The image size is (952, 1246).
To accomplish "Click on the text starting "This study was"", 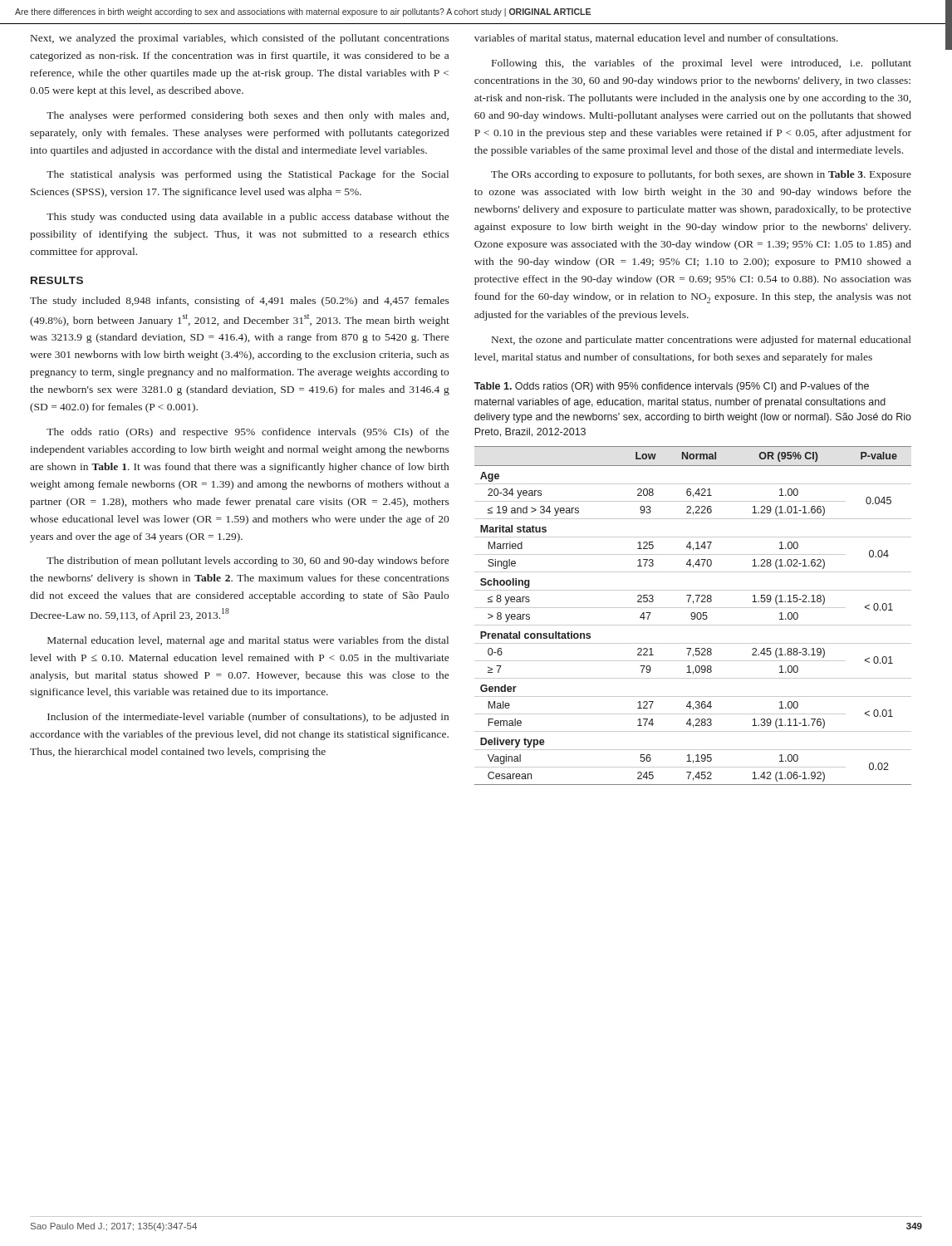I will (x=240, y=235).
